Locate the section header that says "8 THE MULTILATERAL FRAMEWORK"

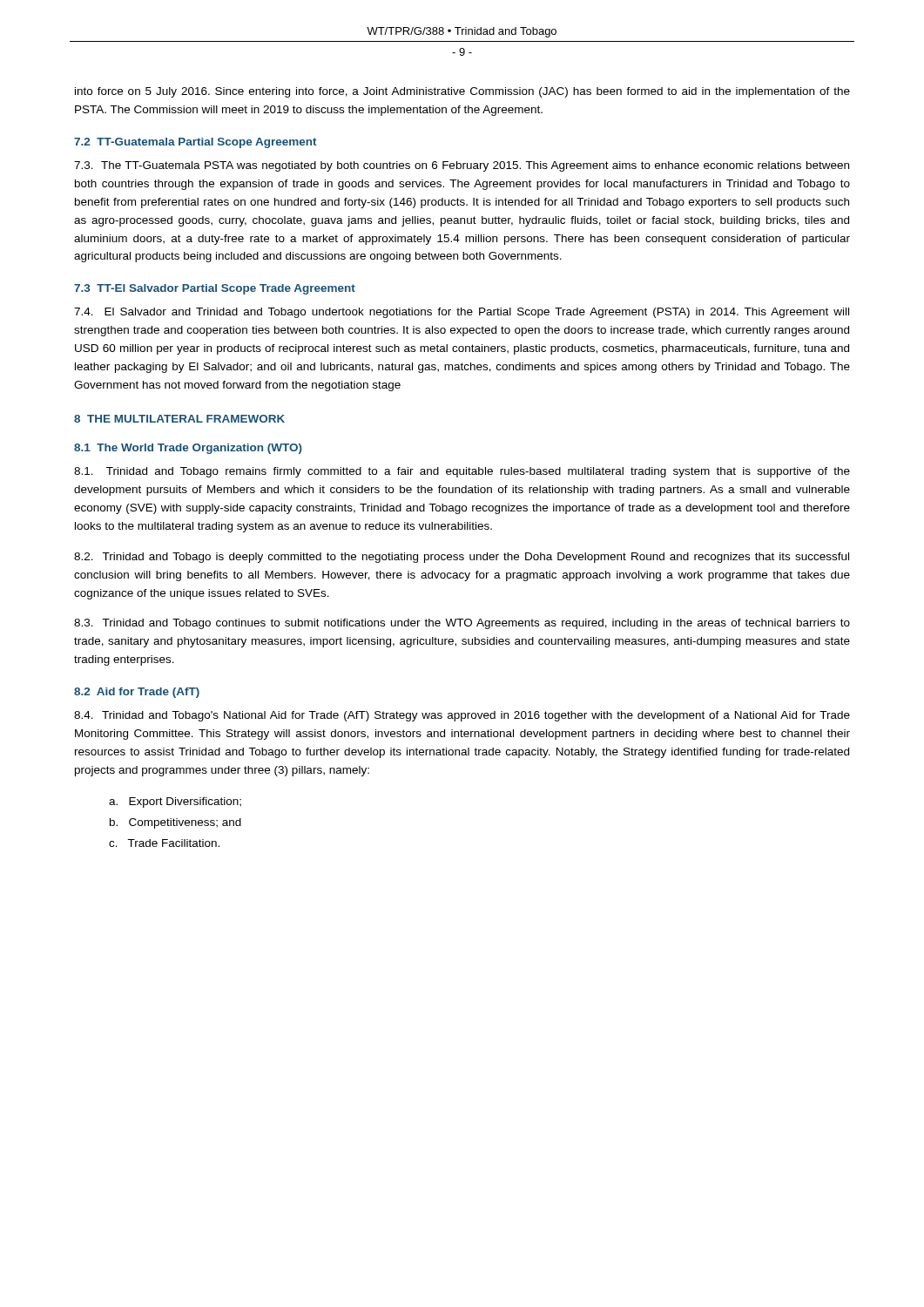(179, 419)
